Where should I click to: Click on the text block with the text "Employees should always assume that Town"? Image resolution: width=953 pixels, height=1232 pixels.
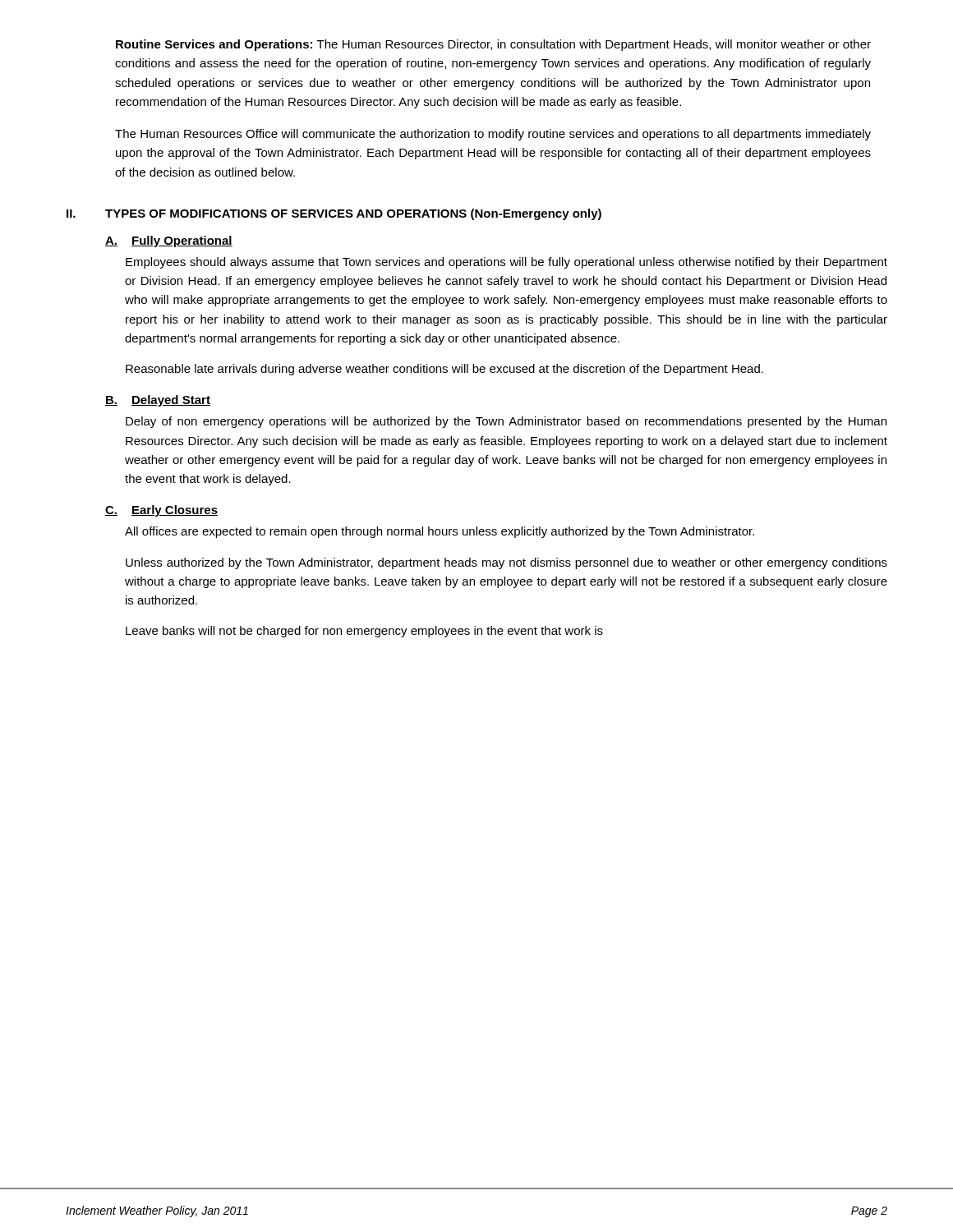(506, 300)
